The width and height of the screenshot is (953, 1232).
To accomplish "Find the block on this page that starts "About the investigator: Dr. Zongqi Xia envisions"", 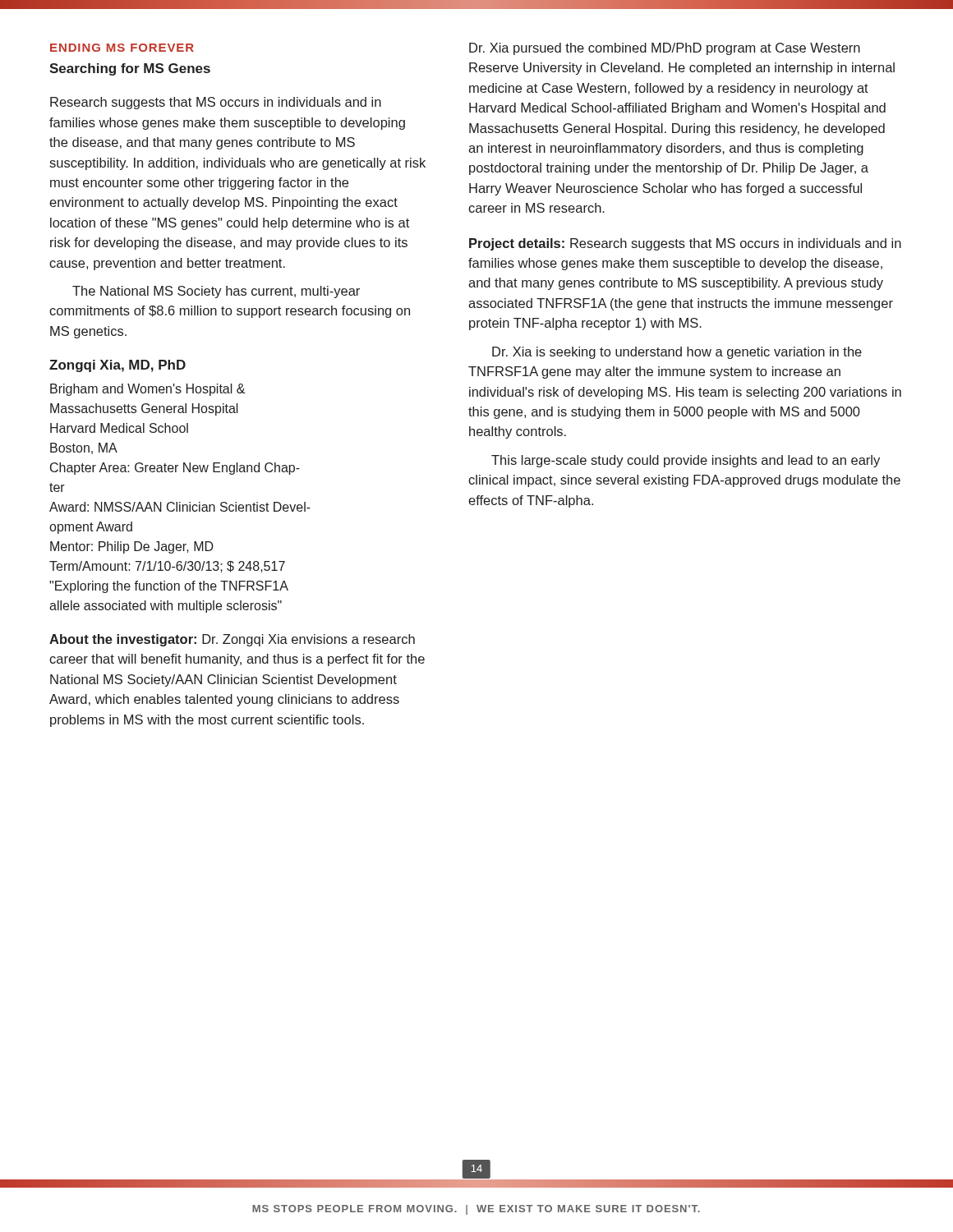I will (238, 679).
